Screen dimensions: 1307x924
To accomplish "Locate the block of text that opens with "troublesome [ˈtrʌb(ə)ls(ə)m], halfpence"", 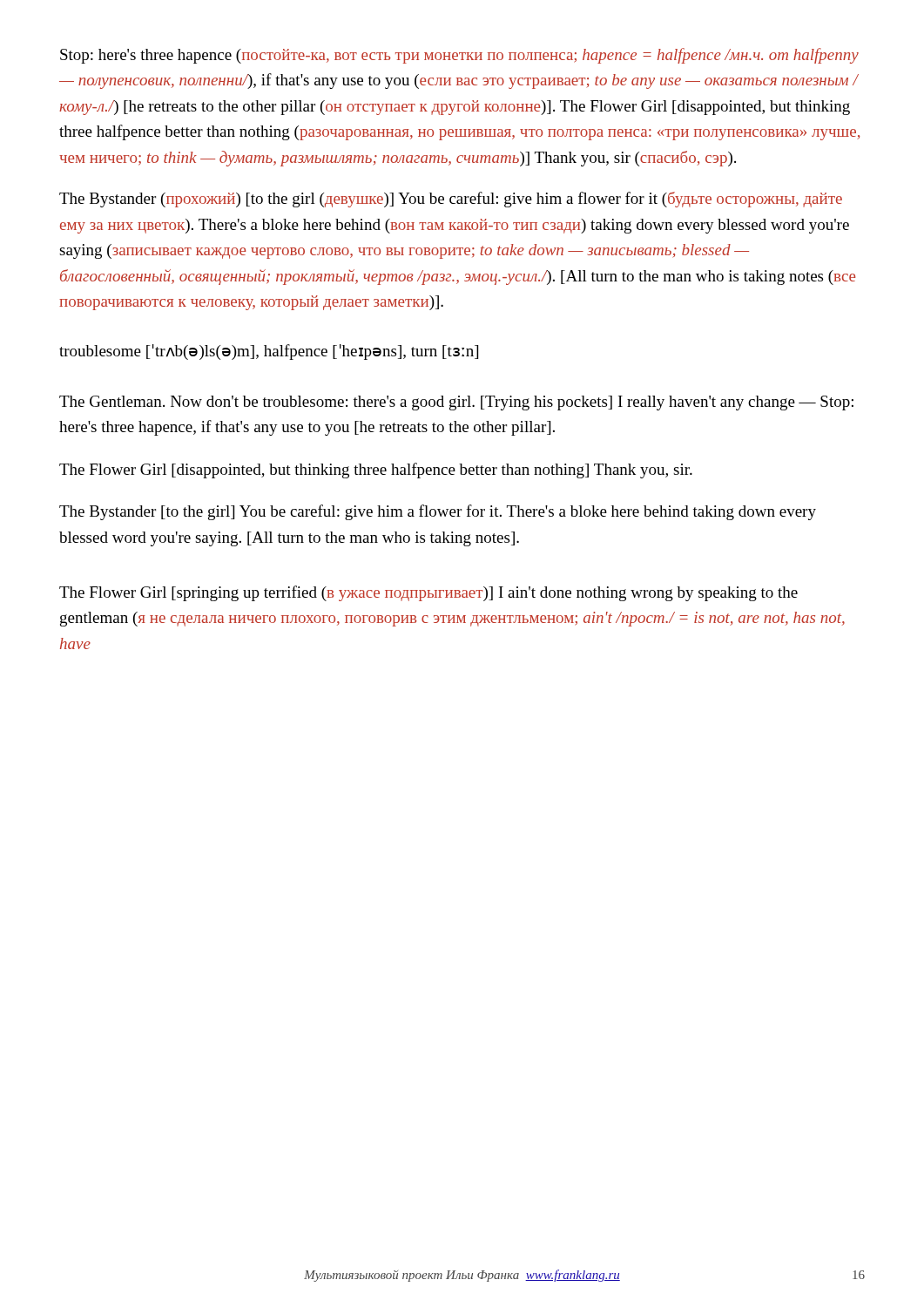I will point(462,351).
